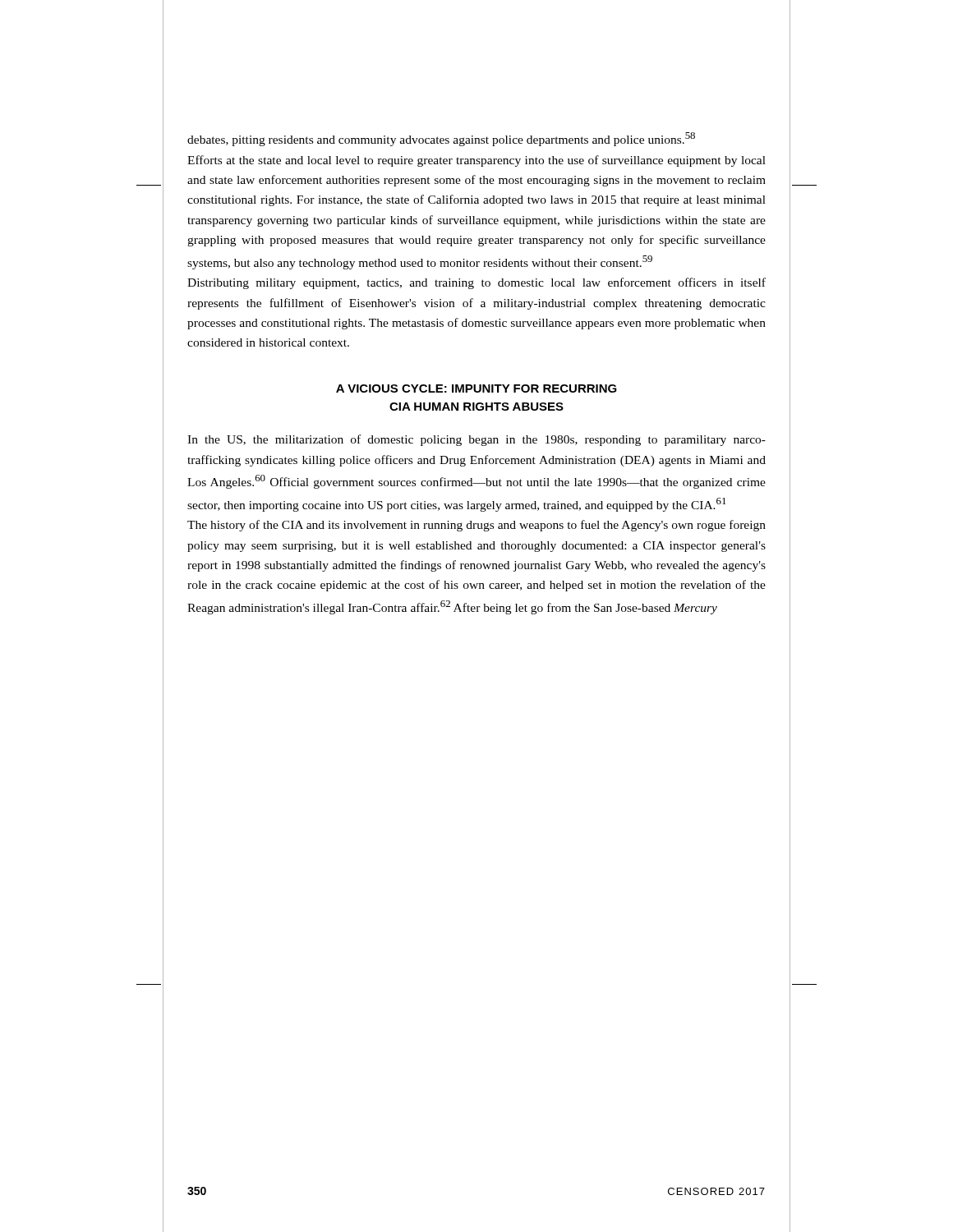
Task: Select the text block that reads "In the US, the militarization of domestic"
Action: pos(476,524)
